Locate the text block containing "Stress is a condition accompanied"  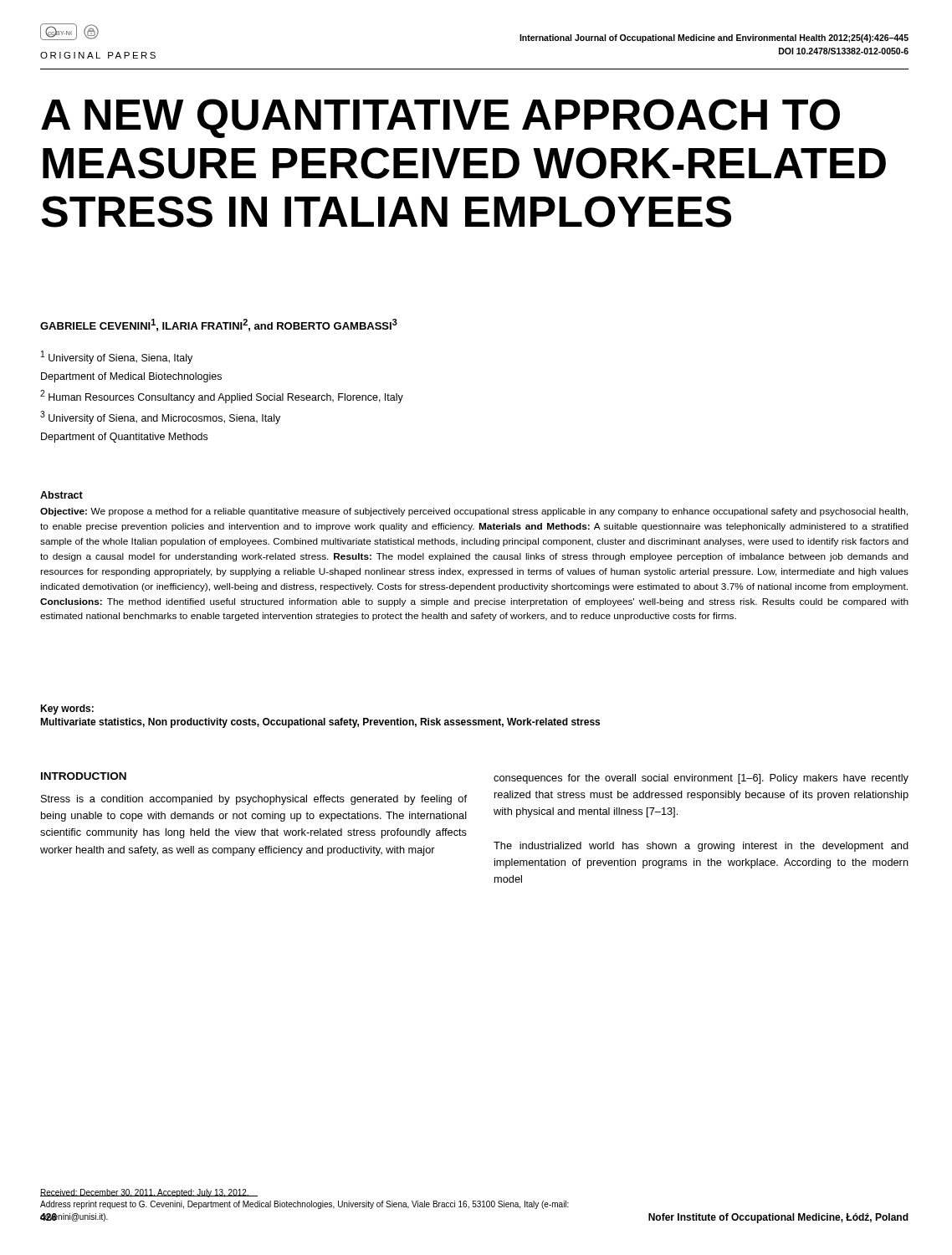[x=253, y=824]
